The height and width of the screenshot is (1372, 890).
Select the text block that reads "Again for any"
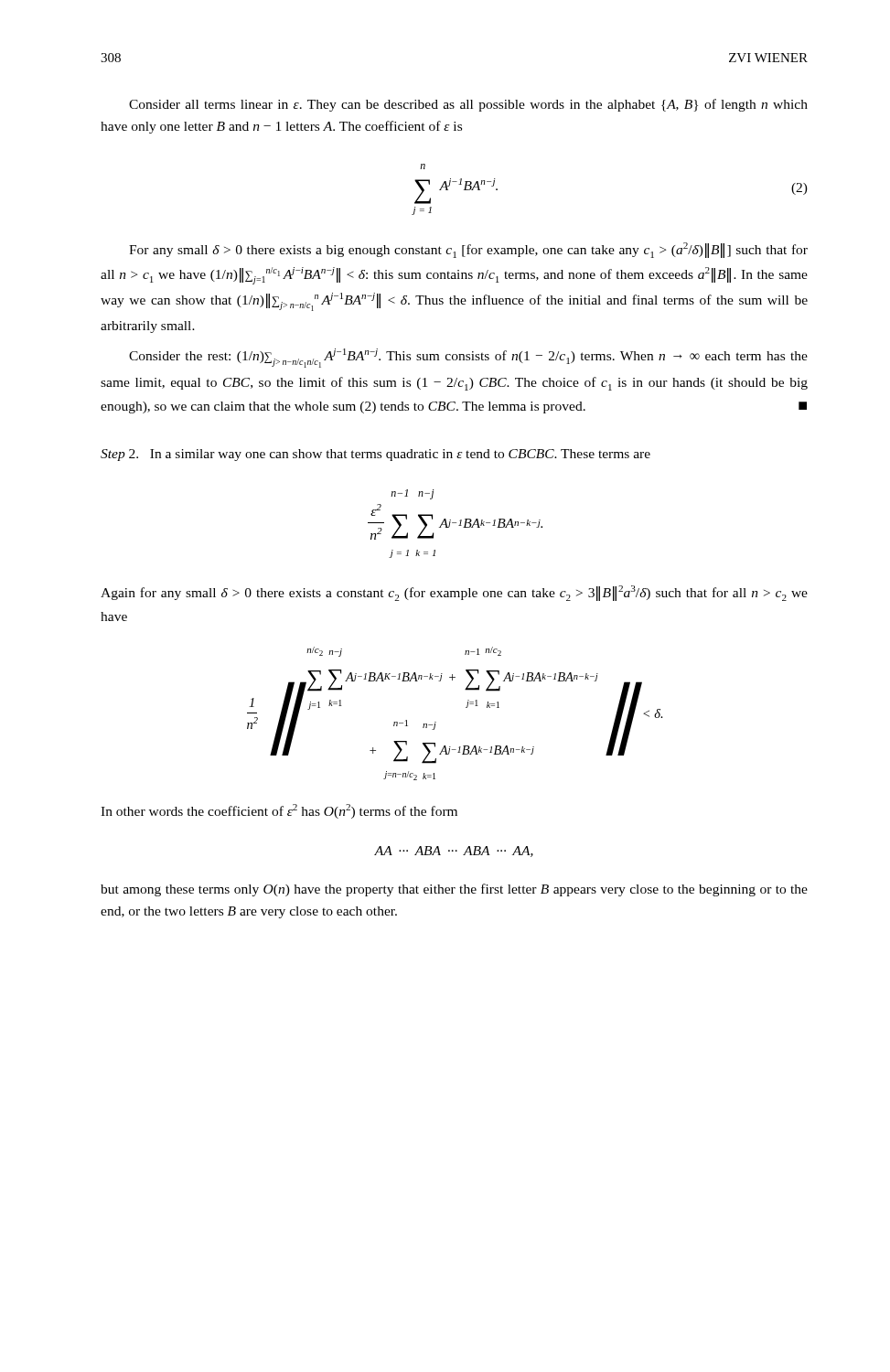tap(454, 604)
